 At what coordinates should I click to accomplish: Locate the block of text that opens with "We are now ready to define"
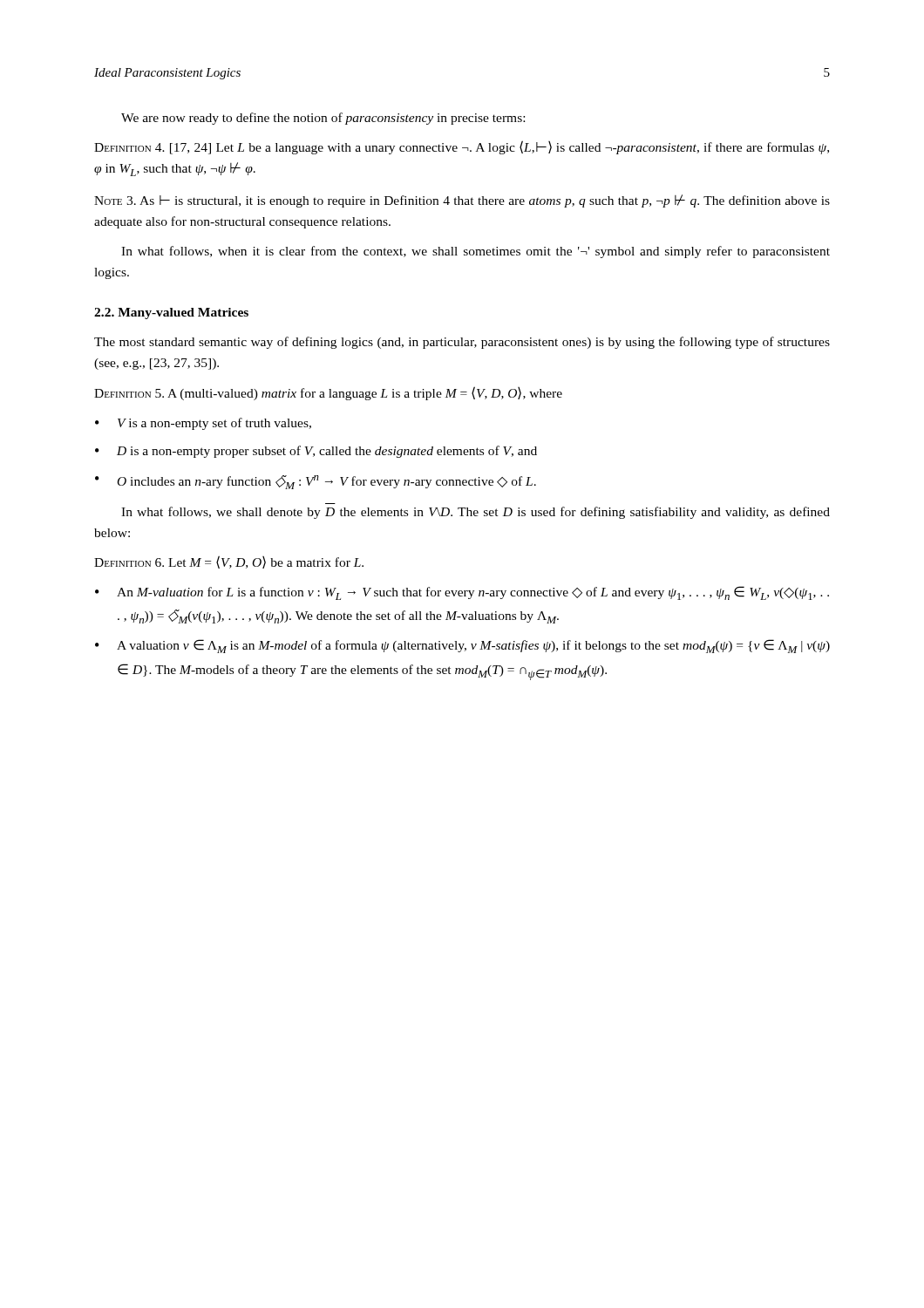pyautogui.click(x=462, y=118)
